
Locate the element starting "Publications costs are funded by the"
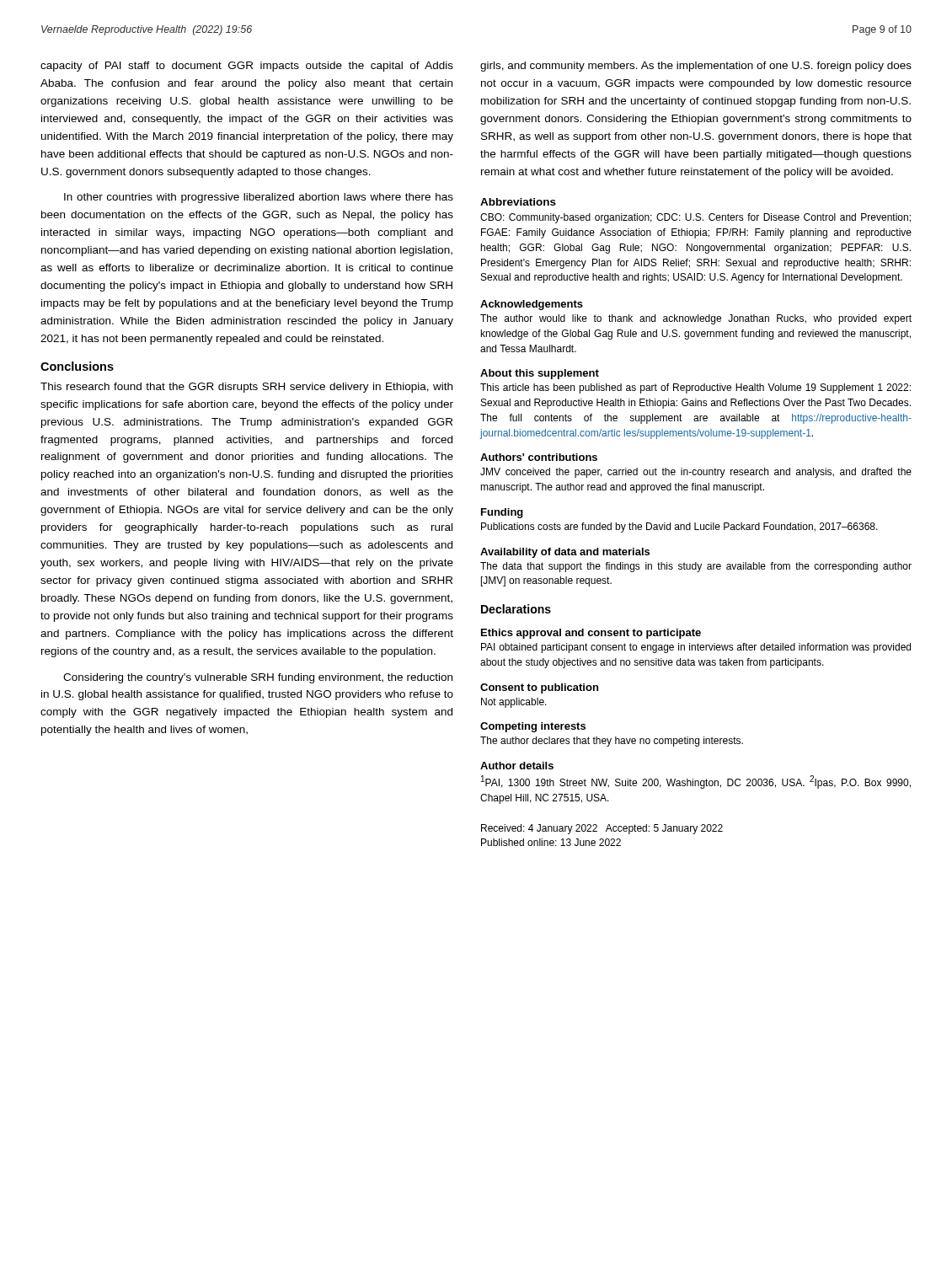679,527
